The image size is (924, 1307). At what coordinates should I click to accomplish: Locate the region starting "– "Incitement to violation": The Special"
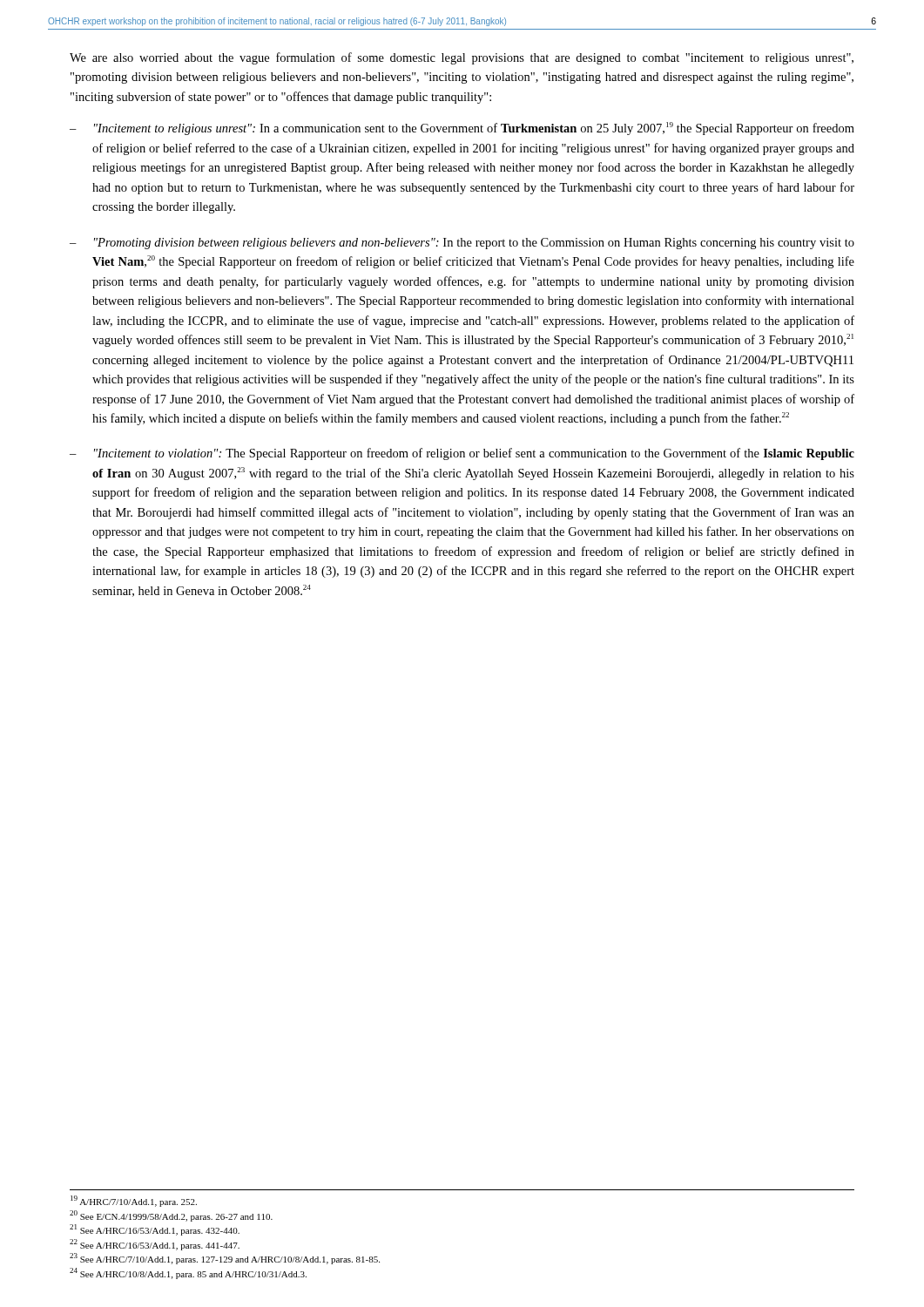[x=462, y=522]
